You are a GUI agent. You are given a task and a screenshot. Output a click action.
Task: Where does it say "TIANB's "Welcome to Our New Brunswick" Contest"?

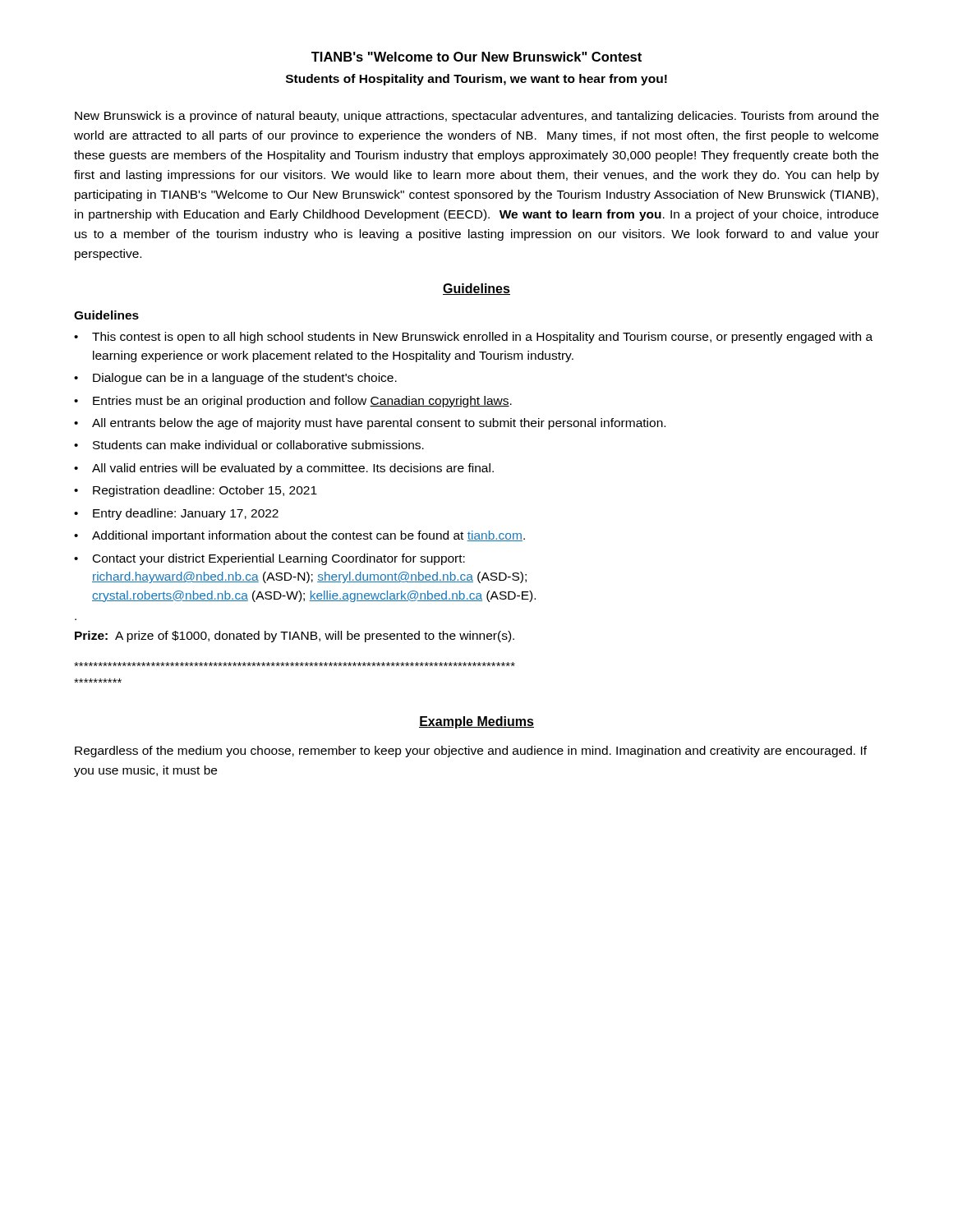(x=476, y=57)
